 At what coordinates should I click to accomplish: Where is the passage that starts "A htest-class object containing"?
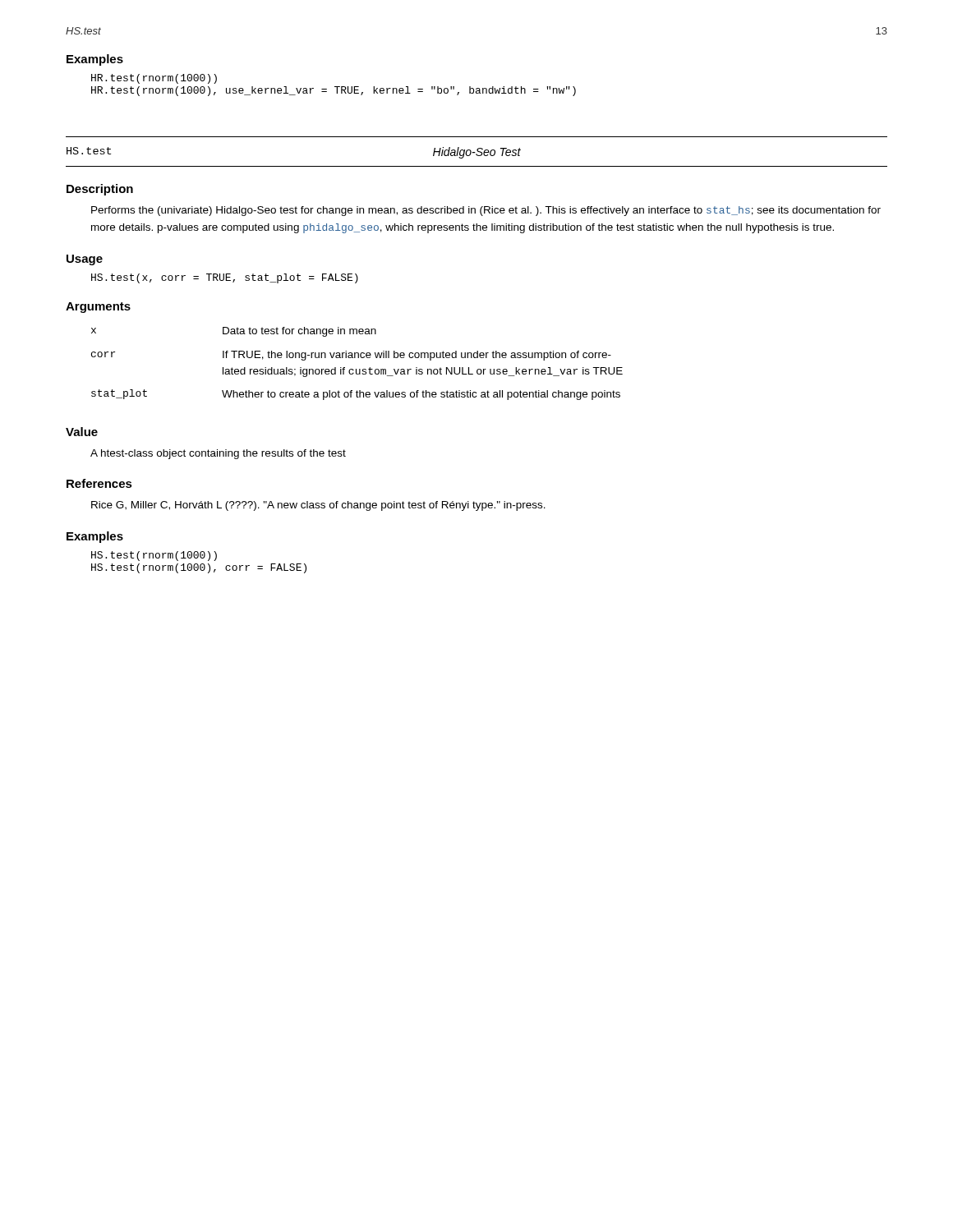(218, 453)
